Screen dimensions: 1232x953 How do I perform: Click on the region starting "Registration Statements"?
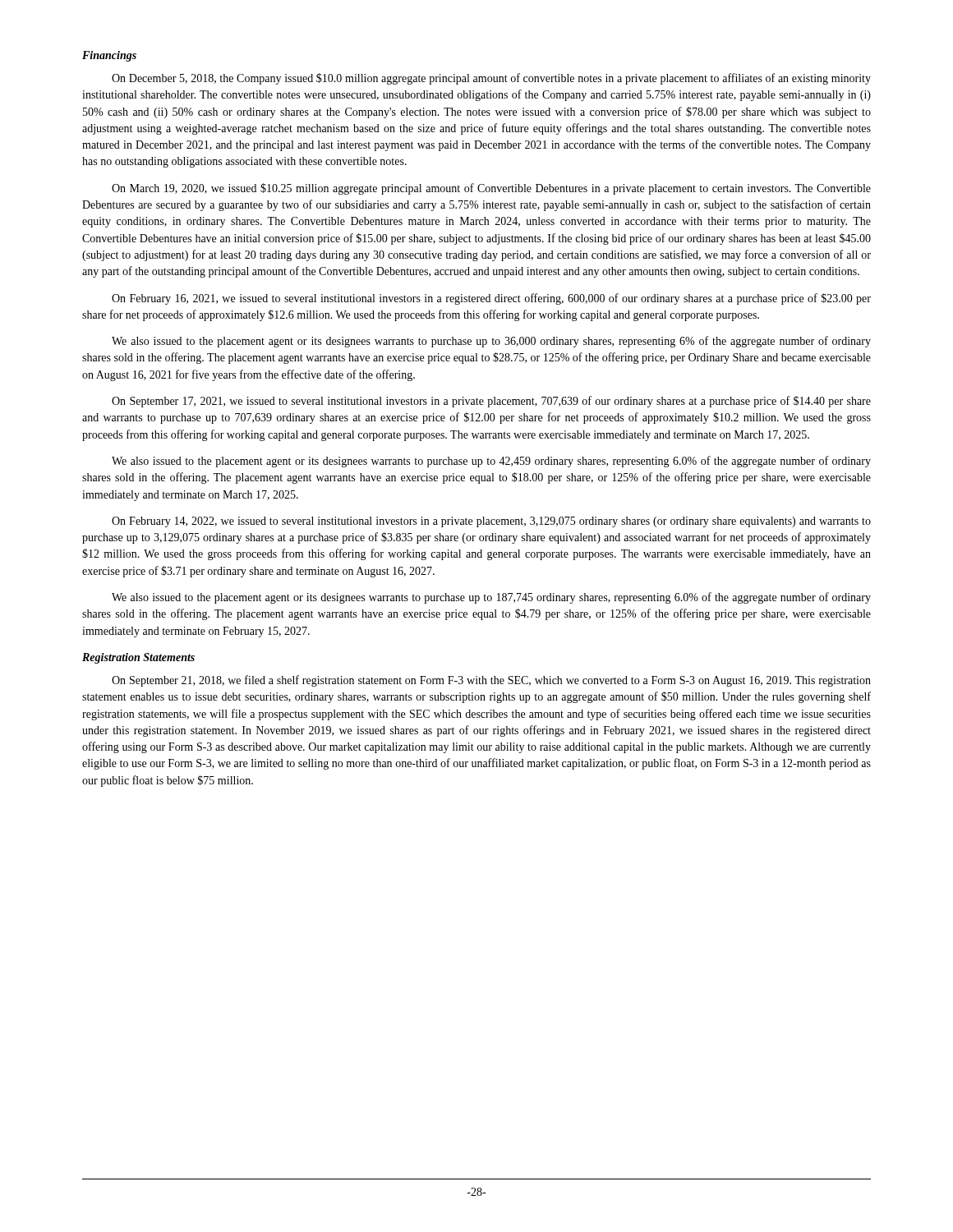pos(139,657)
